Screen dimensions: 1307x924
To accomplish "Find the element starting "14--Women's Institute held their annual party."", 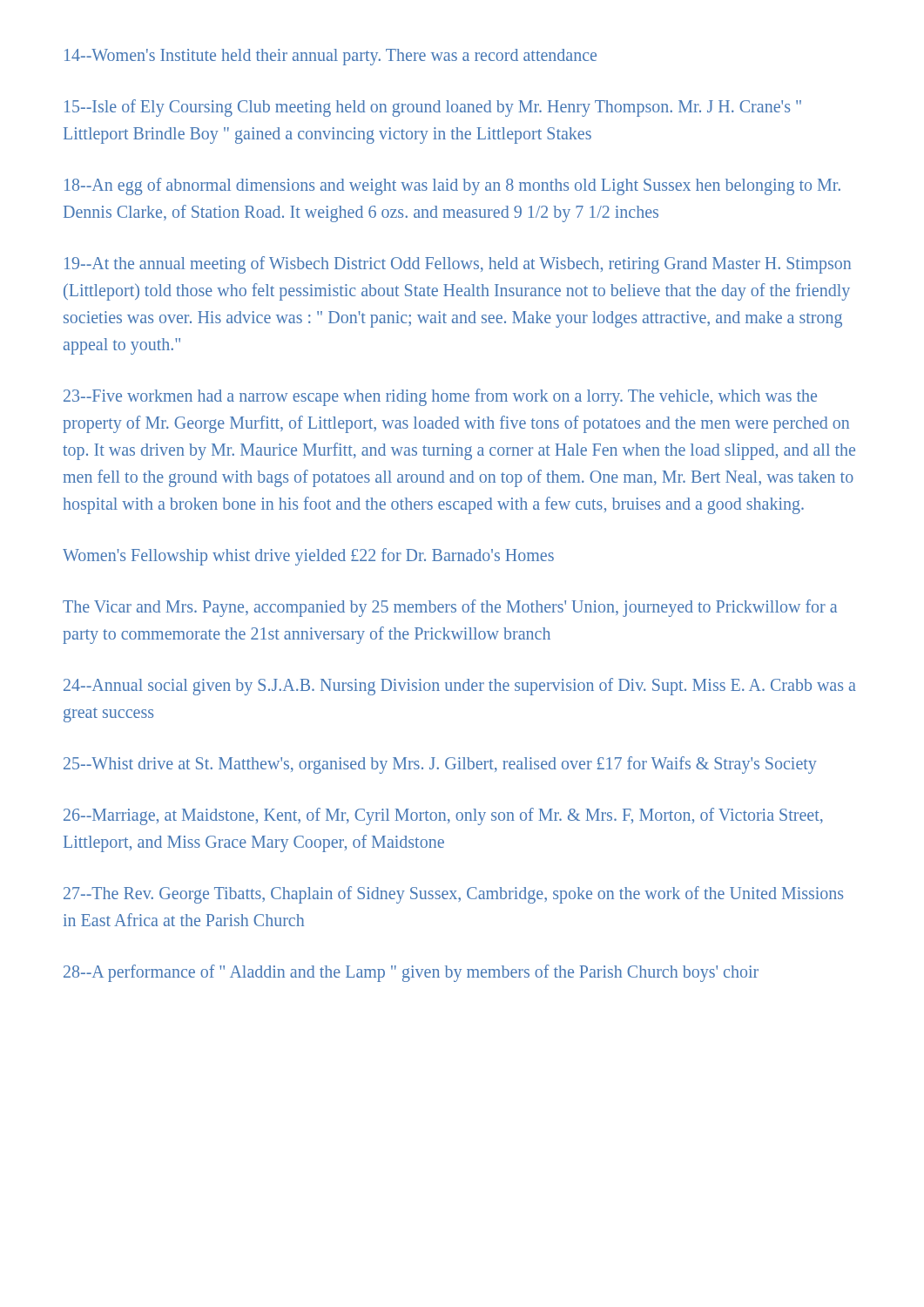I will [330, 55].
